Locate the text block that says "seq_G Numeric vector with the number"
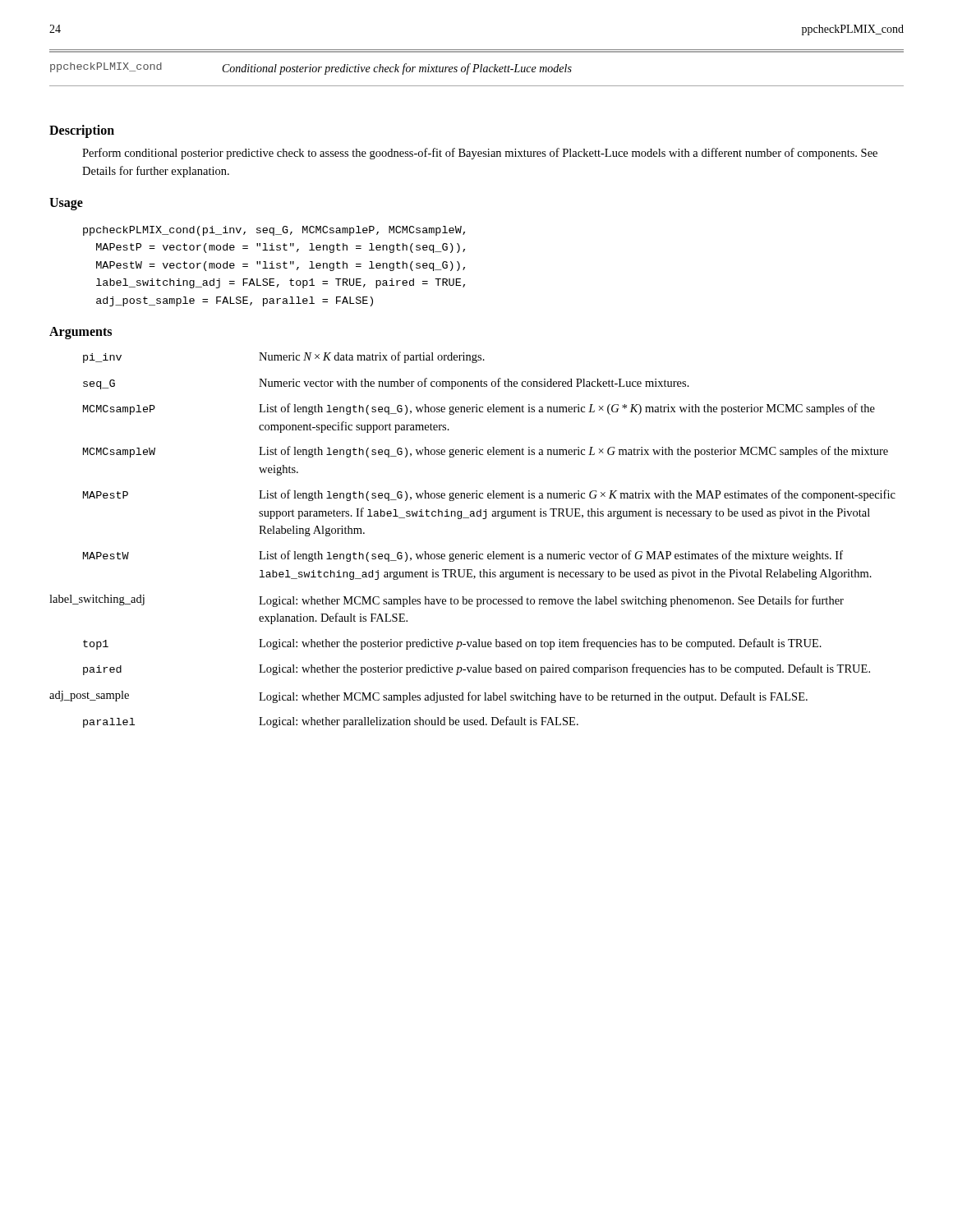Viewport: 953px width, 1232px height. (x=476, y=385)
